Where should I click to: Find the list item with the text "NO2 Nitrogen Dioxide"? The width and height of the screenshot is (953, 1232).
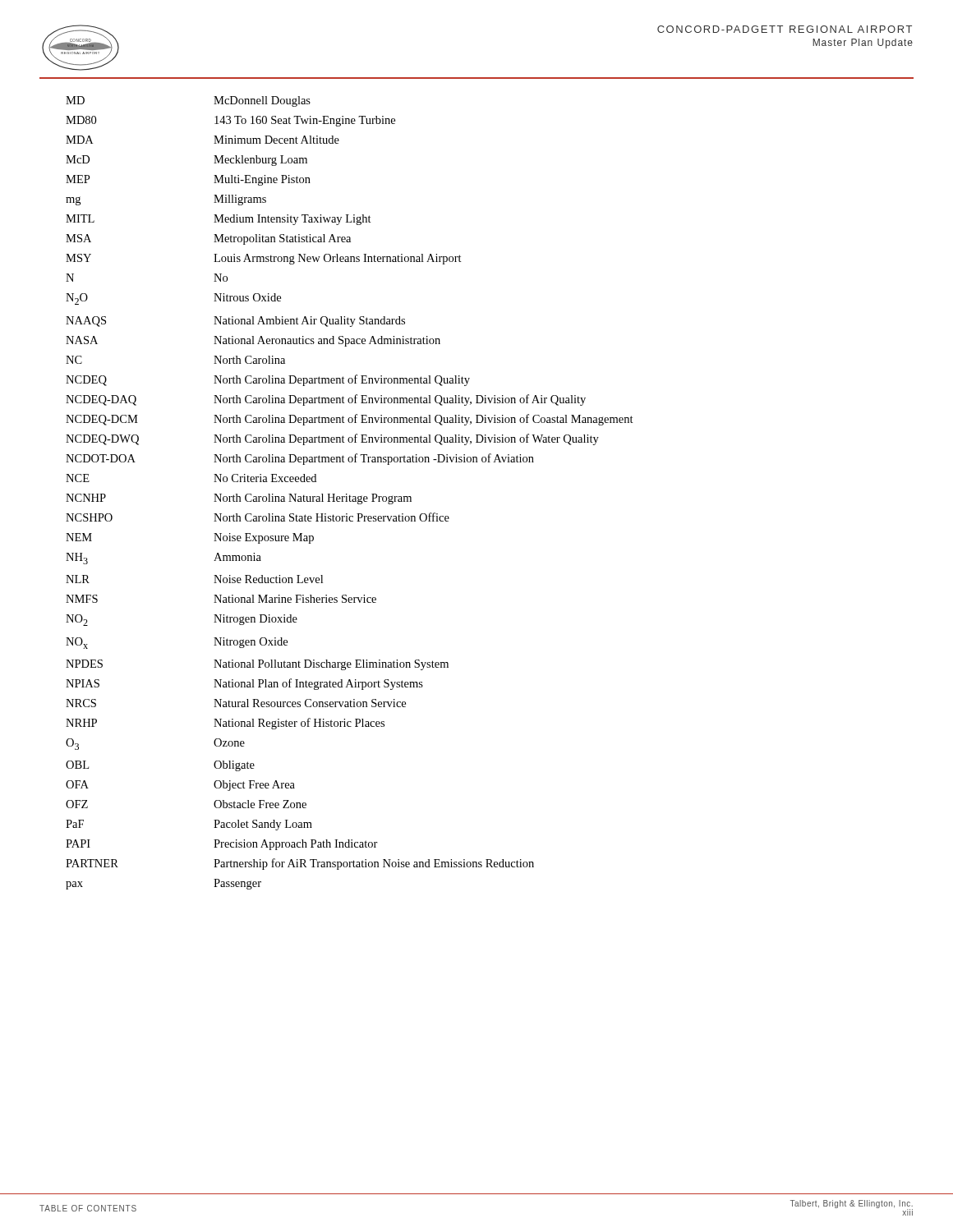pyautogui.click(x=81, y=620)
